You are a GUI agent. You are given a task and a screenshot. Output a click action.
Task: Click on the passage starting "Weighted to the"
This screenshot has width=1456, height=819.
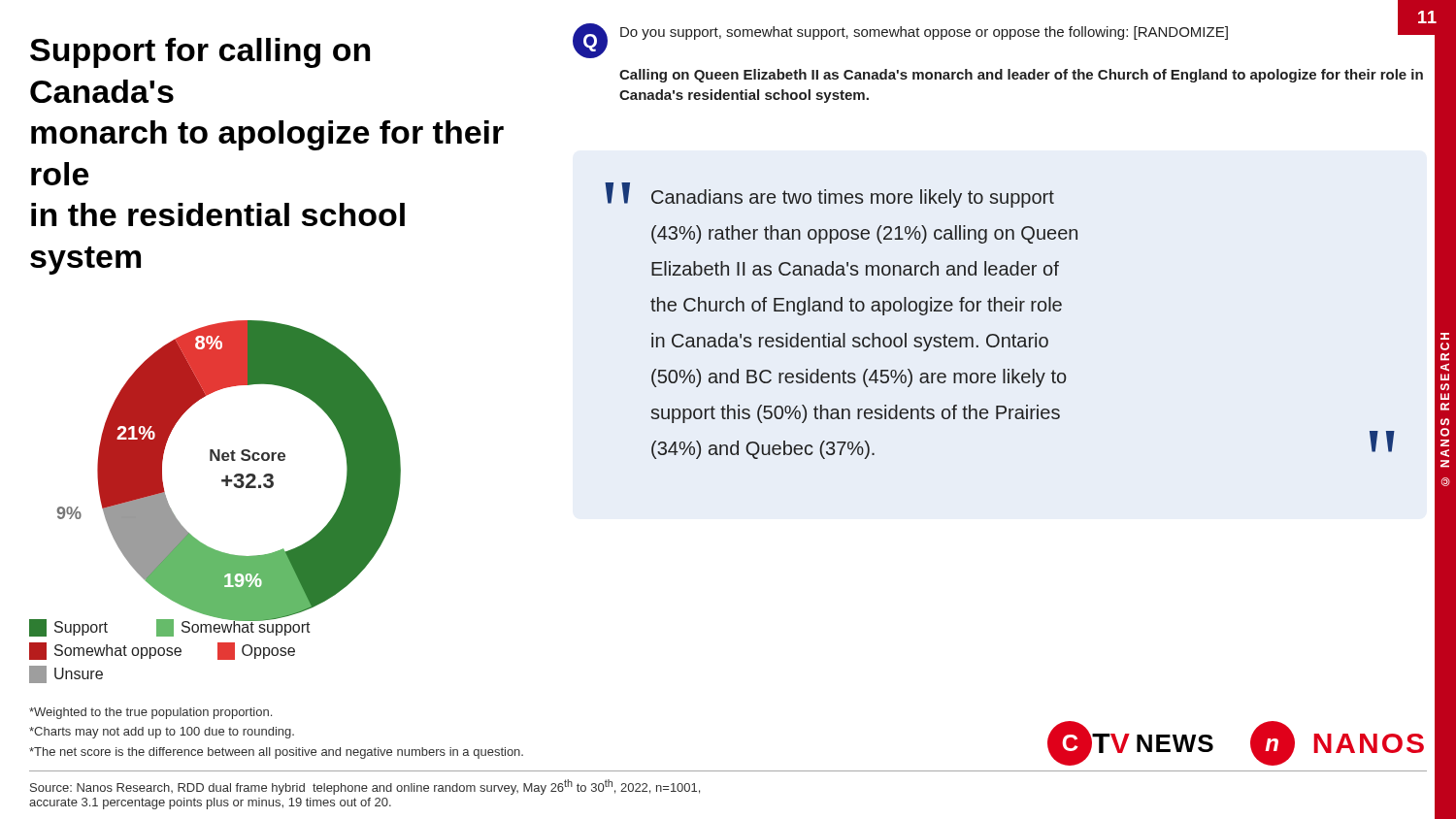click(277, 732)
